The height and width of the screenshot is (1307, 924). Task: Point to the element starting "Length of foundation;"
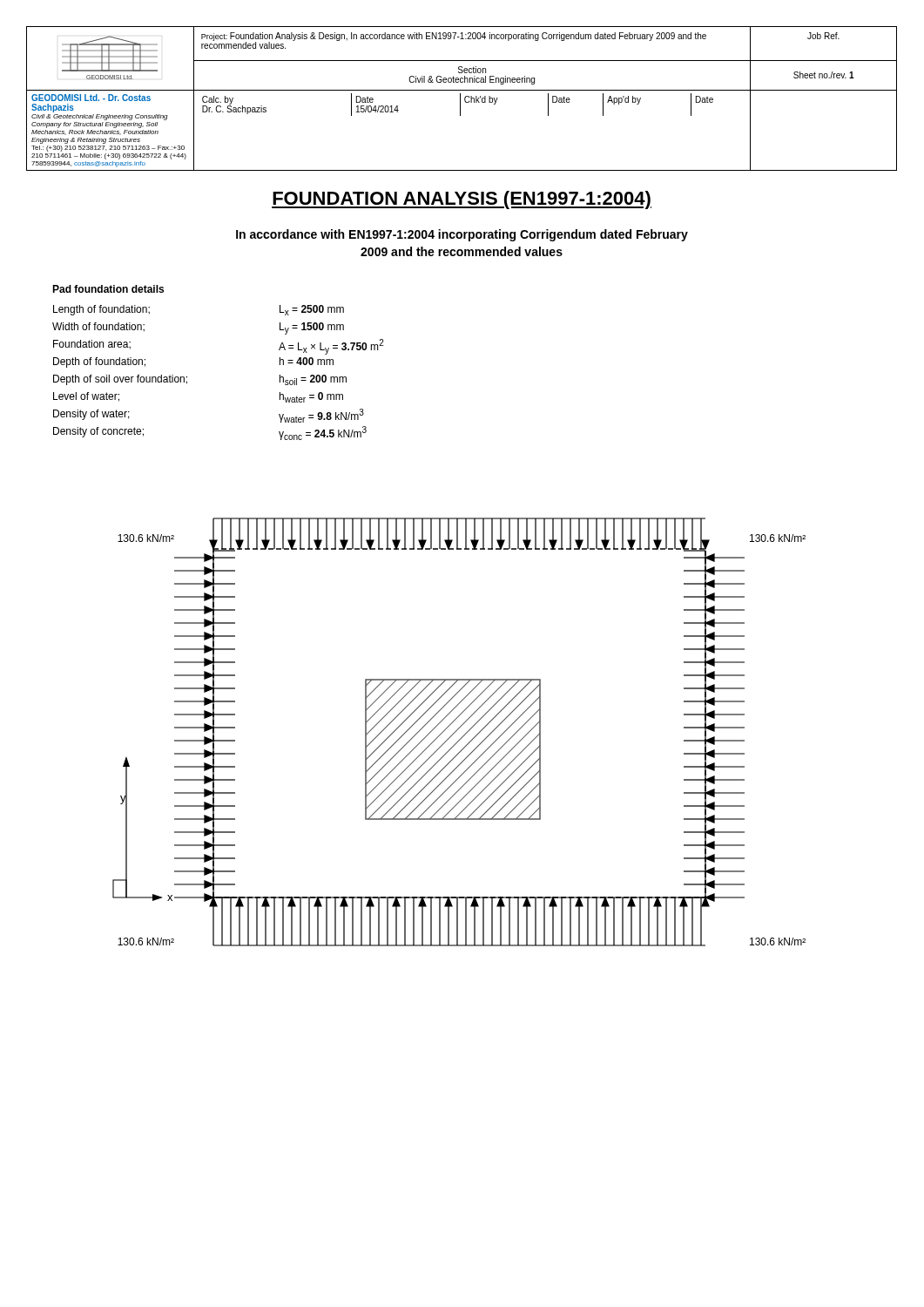[x=102, y=310]
